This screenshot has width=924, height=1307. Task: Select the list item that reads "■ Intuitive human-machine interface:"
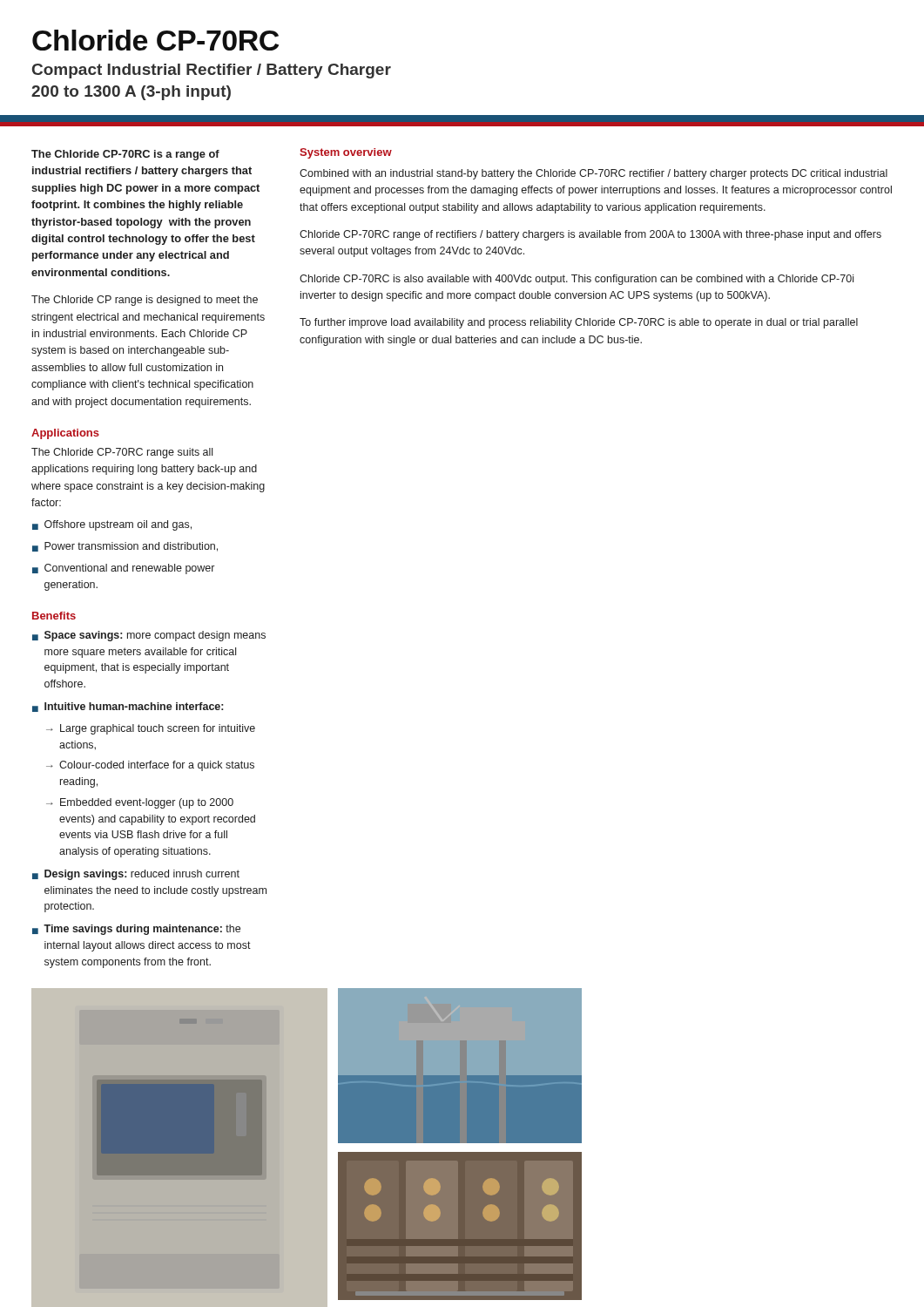(x=128, y=708)
